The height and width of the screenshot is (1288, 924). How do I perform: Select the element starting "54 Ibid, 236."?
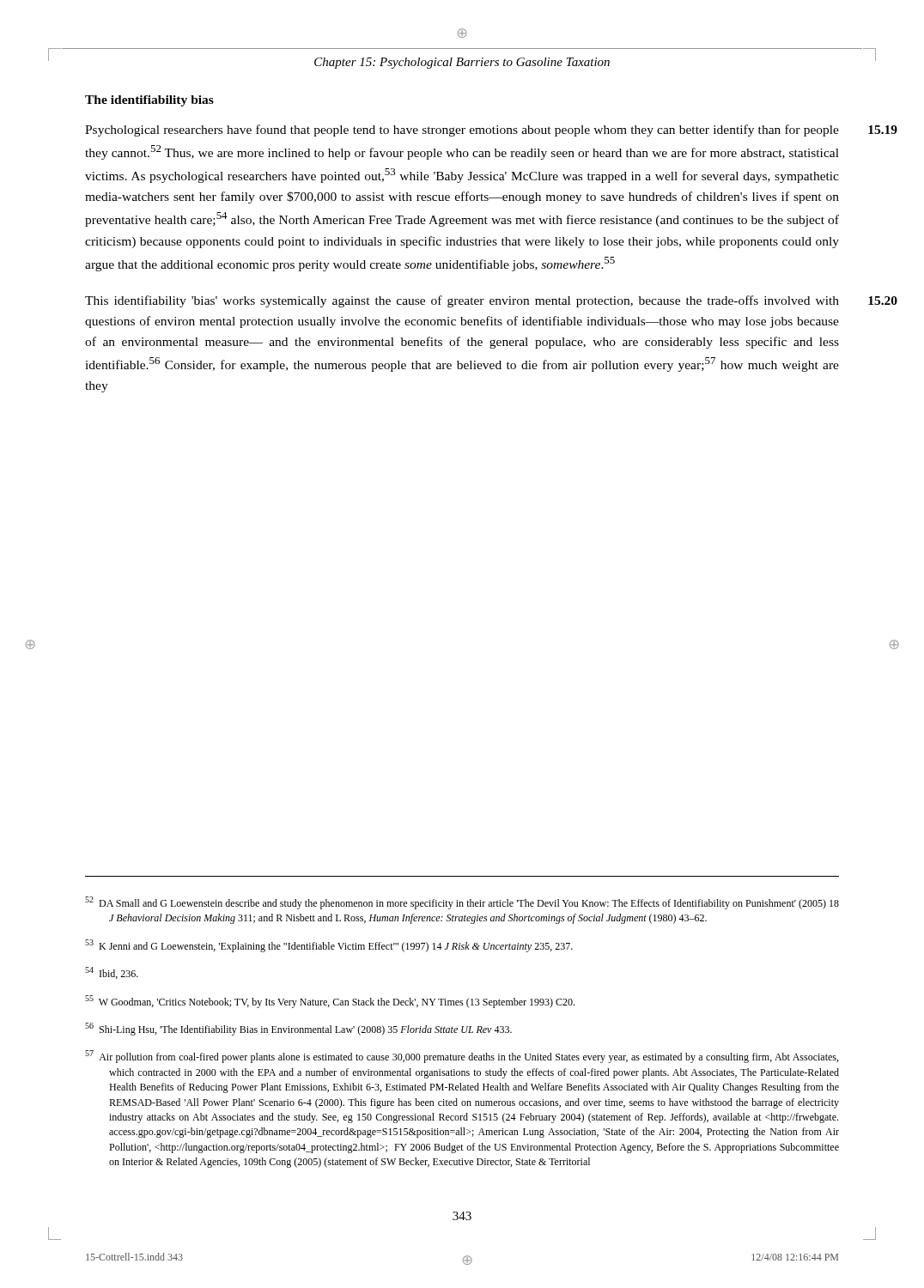[x=112, y=973]
